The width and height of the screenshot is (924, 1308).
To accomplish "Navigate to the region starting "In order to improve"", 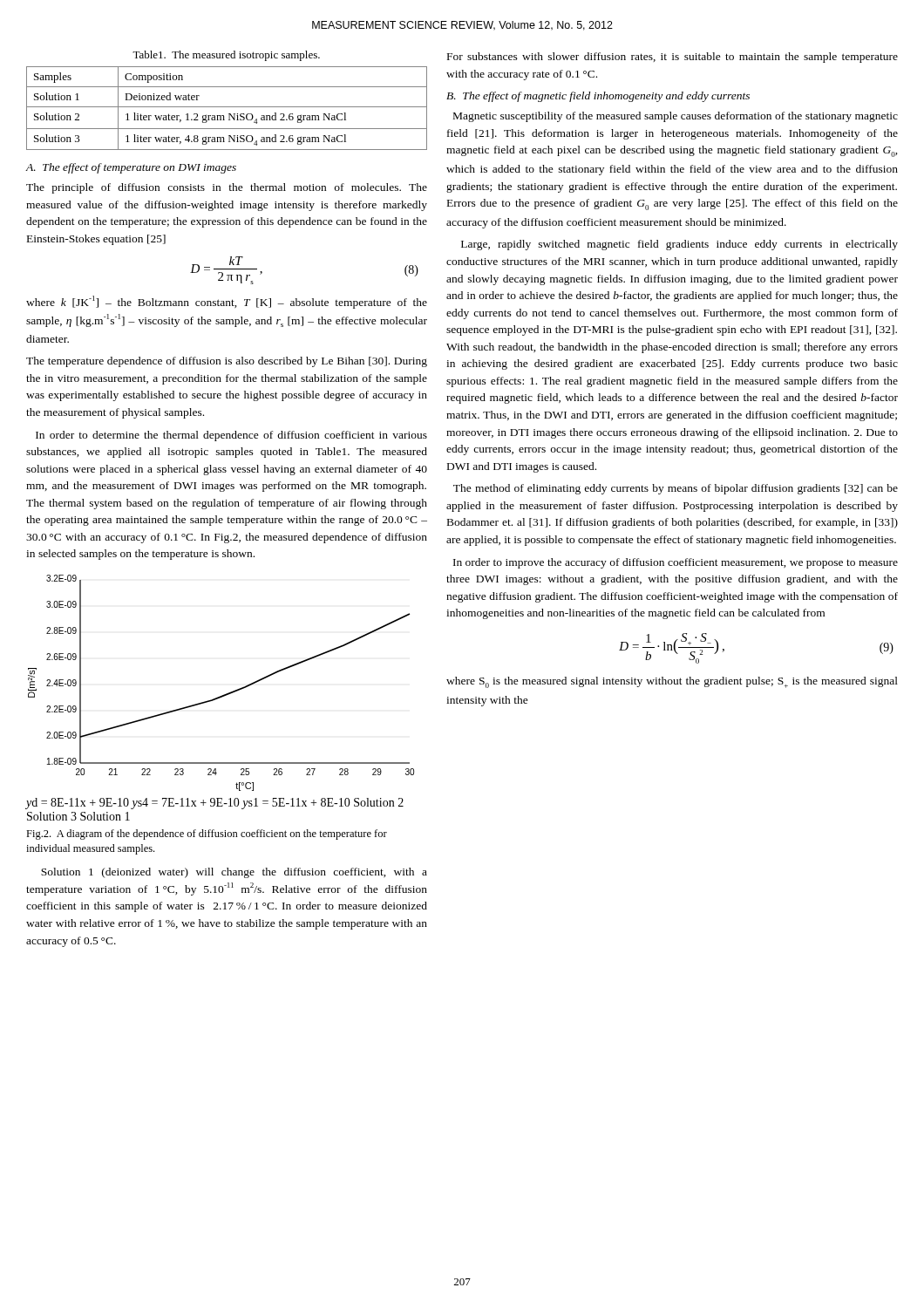I will coord(672,587).
